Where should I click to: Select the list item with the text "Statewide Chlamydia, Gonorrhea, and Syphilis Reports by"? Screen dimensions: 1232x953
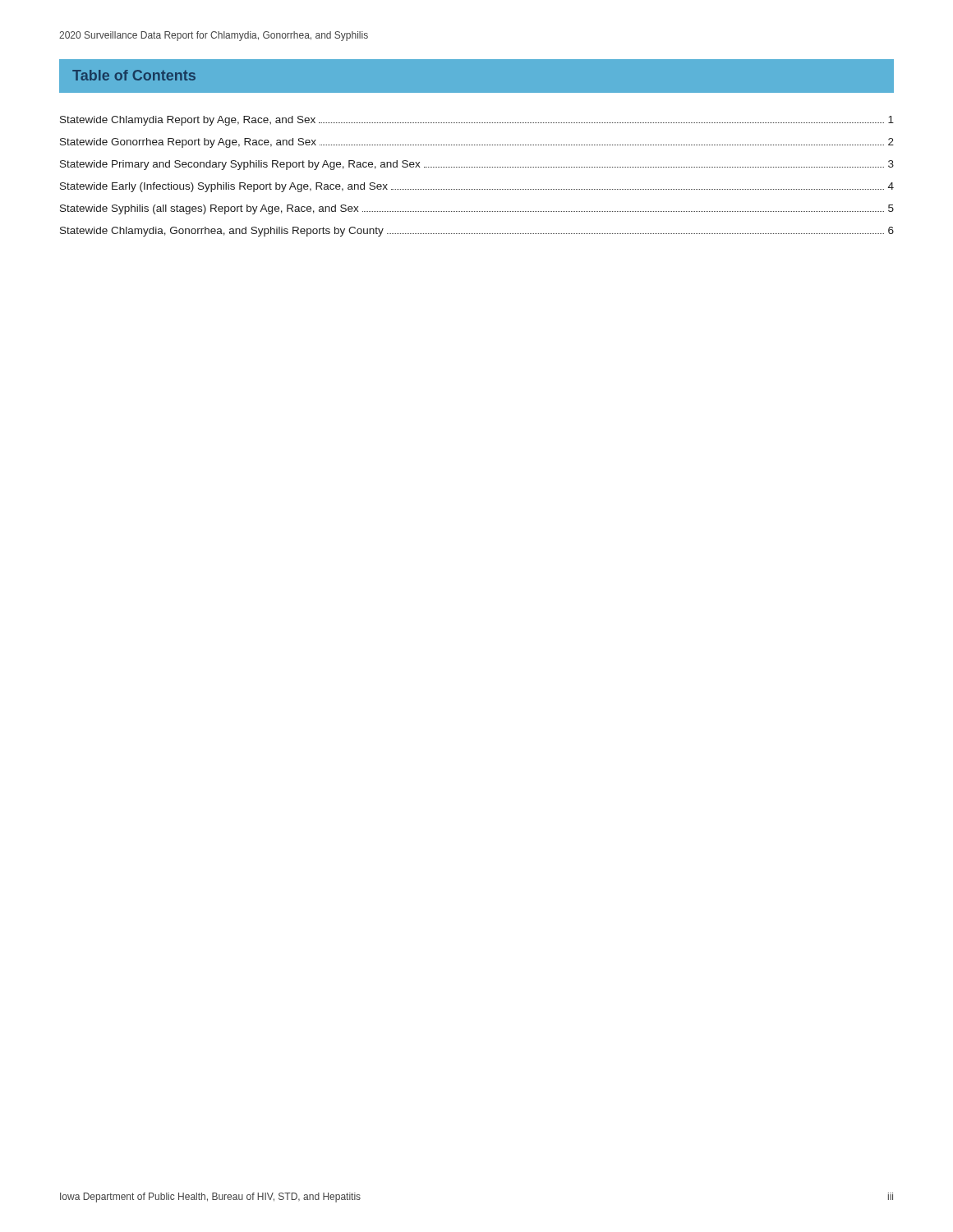(x=476, y=230)
